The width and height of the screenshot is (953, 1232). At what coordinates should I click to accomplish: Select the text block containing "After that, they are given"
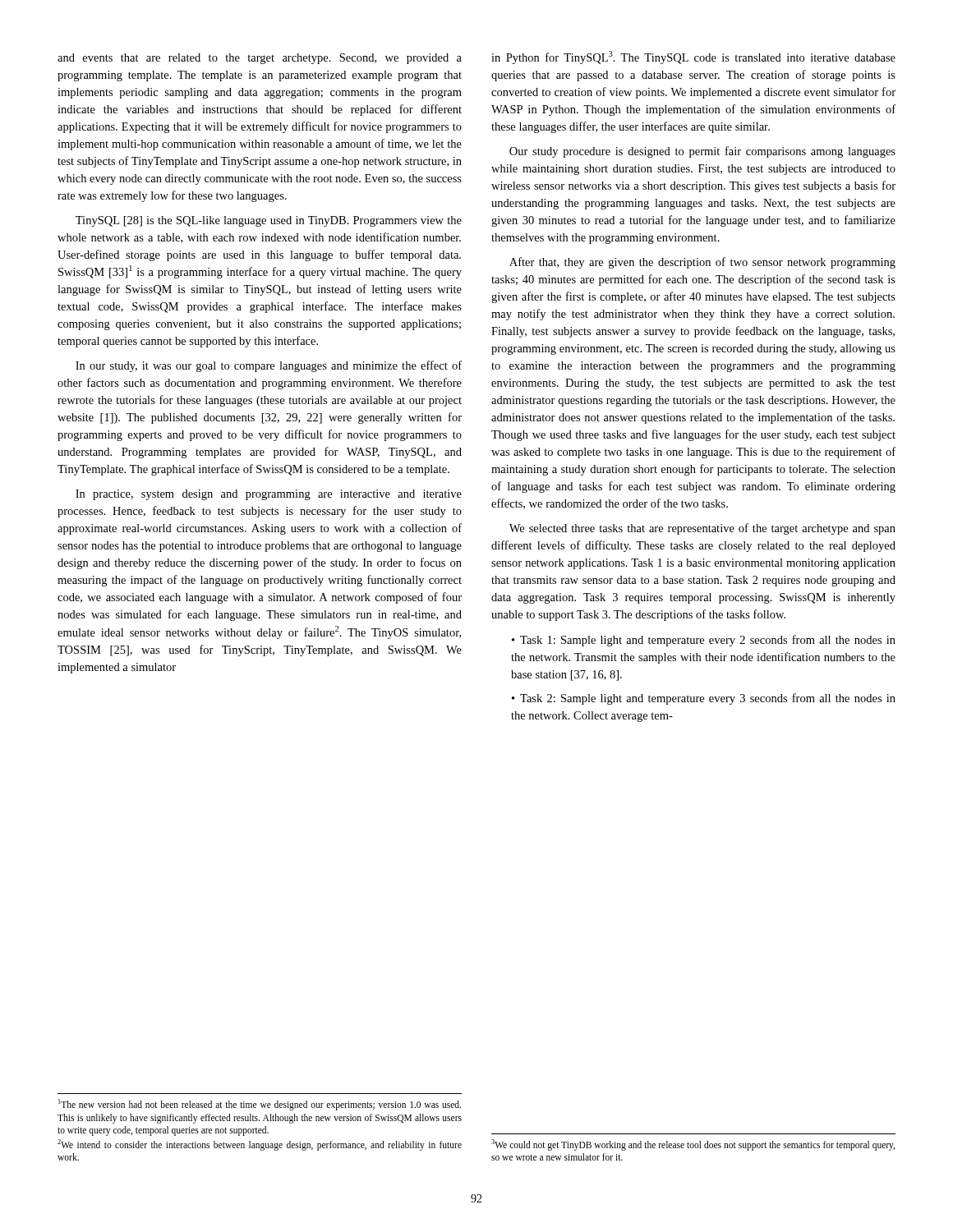pos(693,383)
